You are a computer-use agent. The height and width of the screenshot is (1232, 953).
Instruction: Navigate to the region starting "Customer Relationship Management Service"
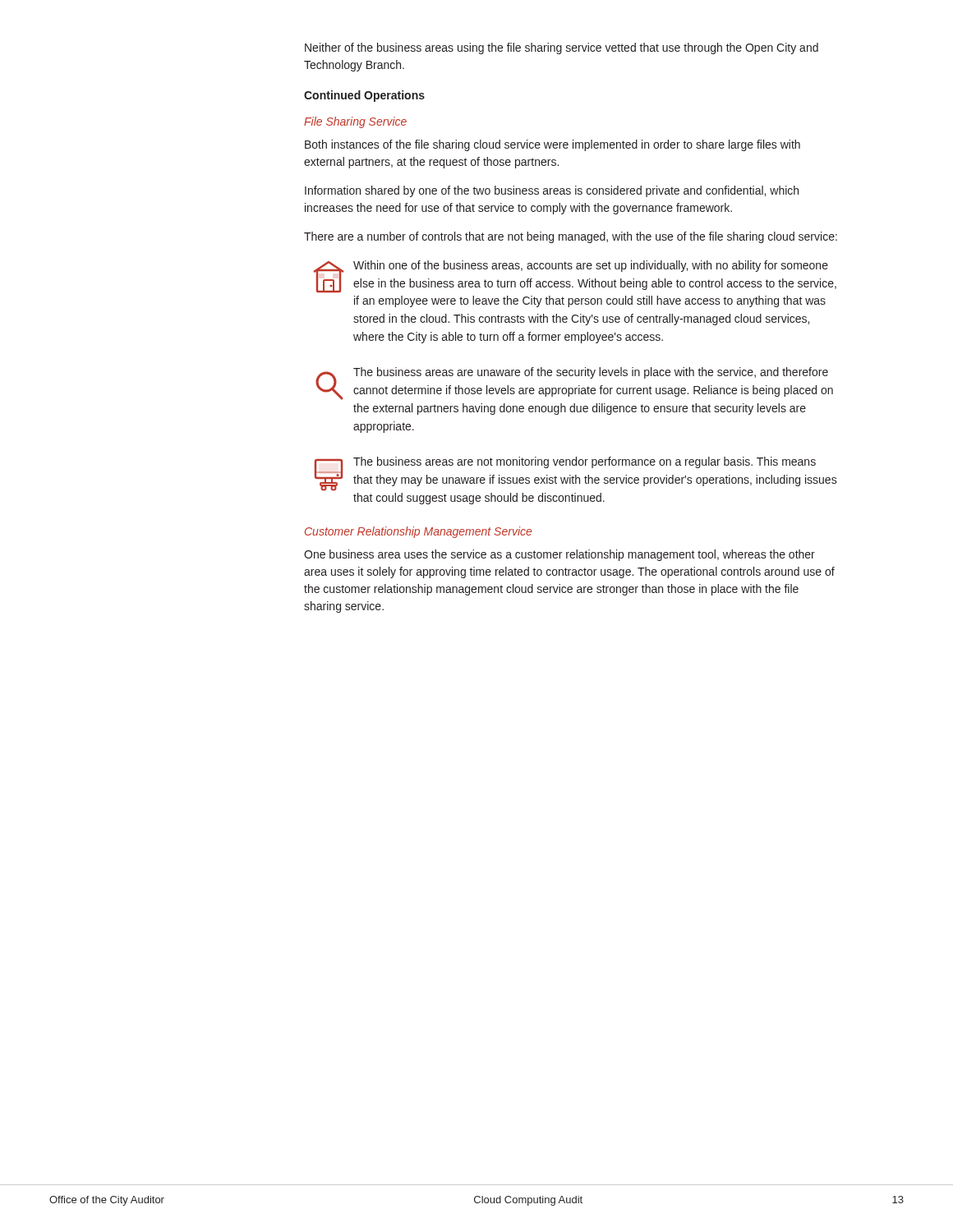pos(418,532)
